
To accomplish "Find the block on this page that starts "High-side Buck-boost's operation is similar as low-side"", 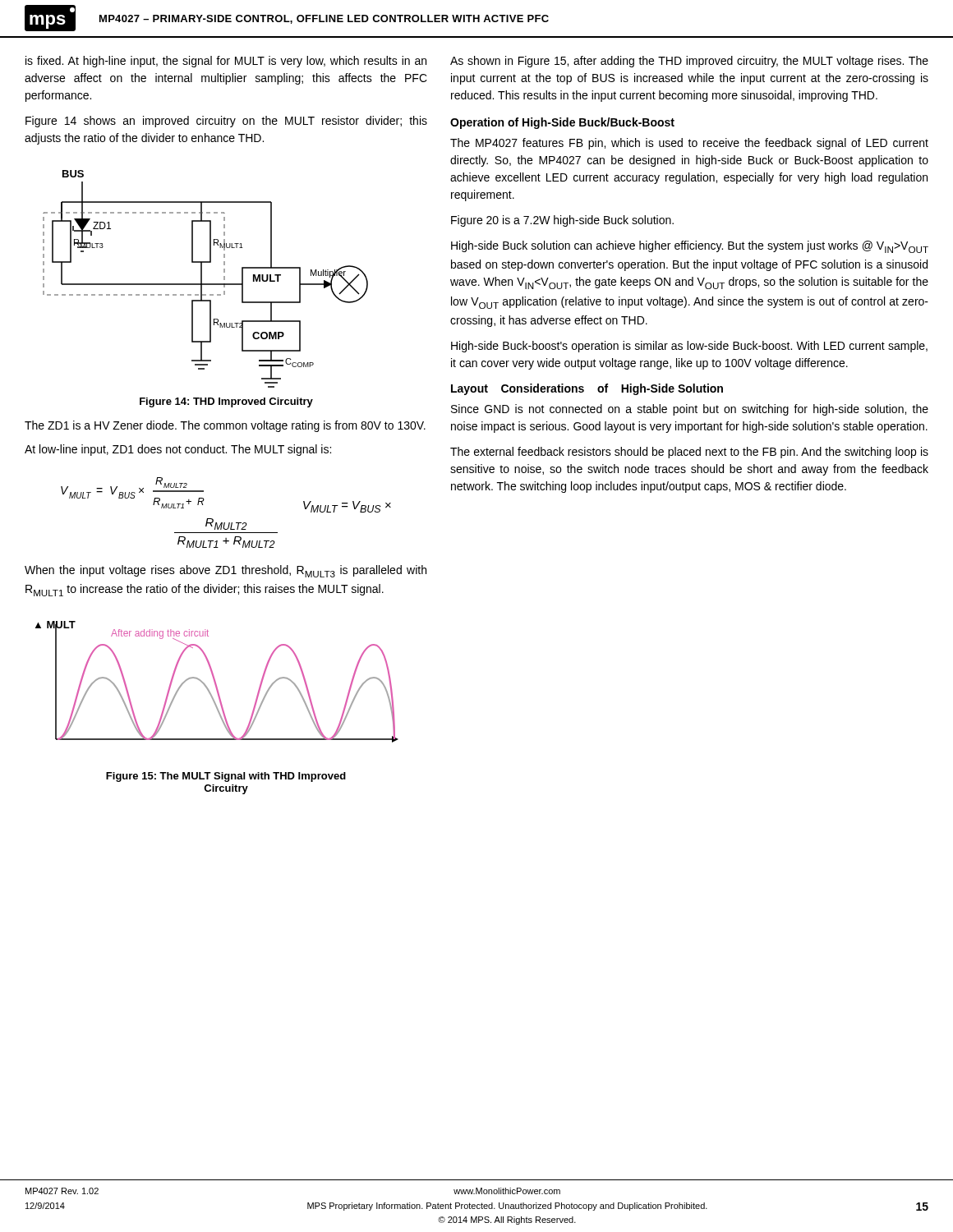I will pos(689,354).
